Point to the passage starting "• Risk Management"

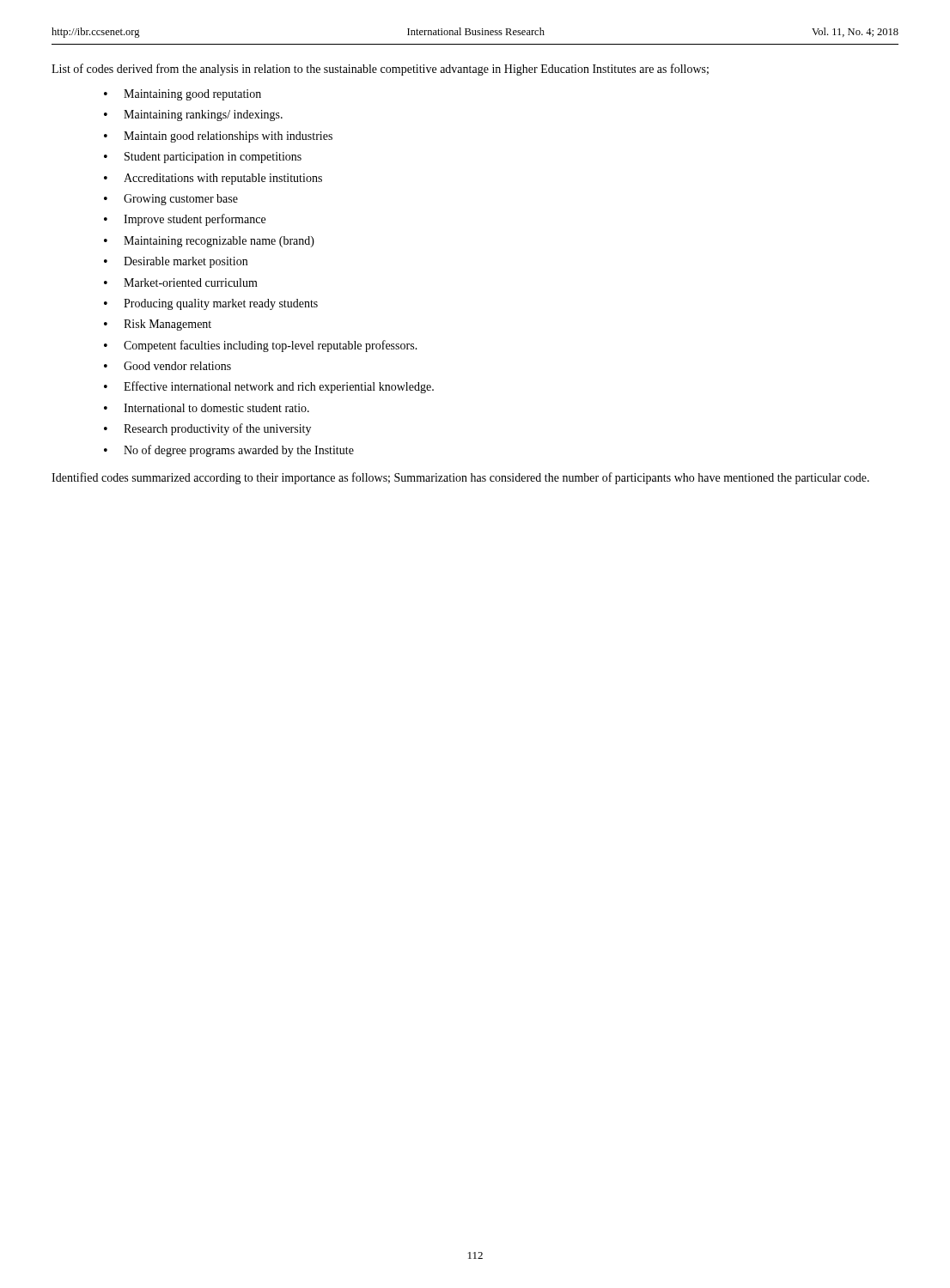157,325
